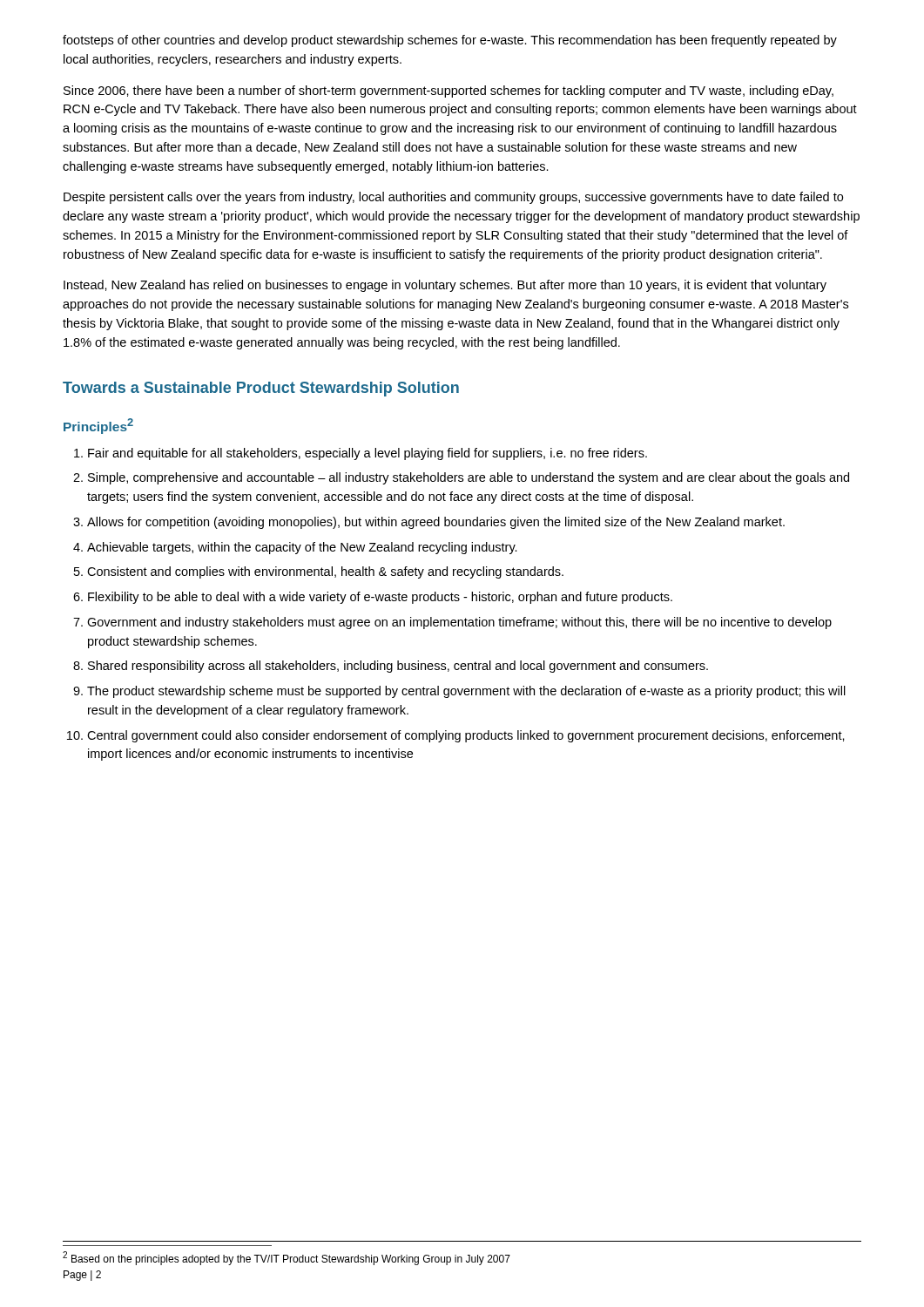Select the list item containing "Flexibility to be able to deal with a"
The width and height of the screenshot is (924, 1307).
point(474,598)
